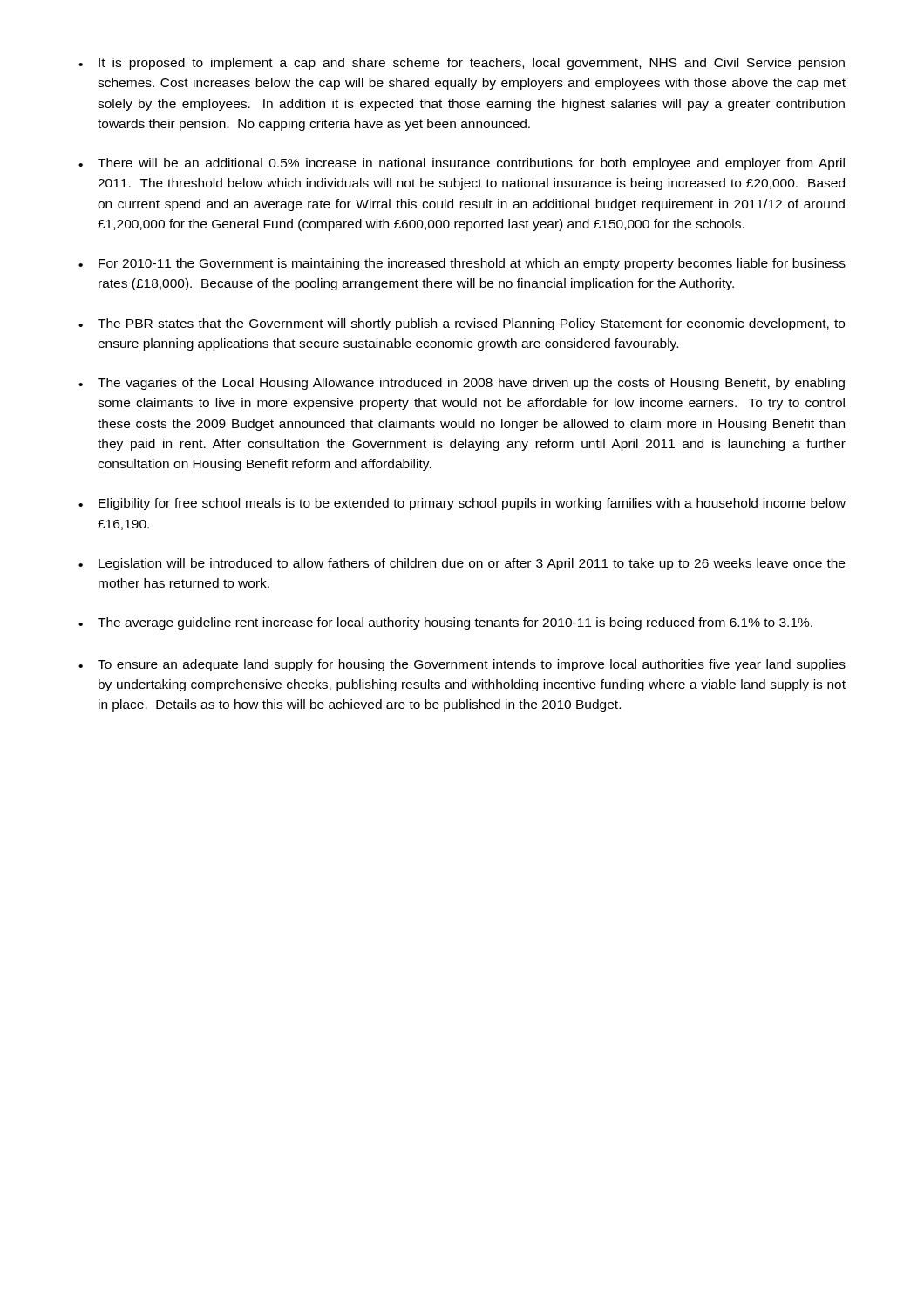Viewport: 924px width, 1308px height.
Task: Find the block on this page that starts "• Legislation will"
Action: 462,573
